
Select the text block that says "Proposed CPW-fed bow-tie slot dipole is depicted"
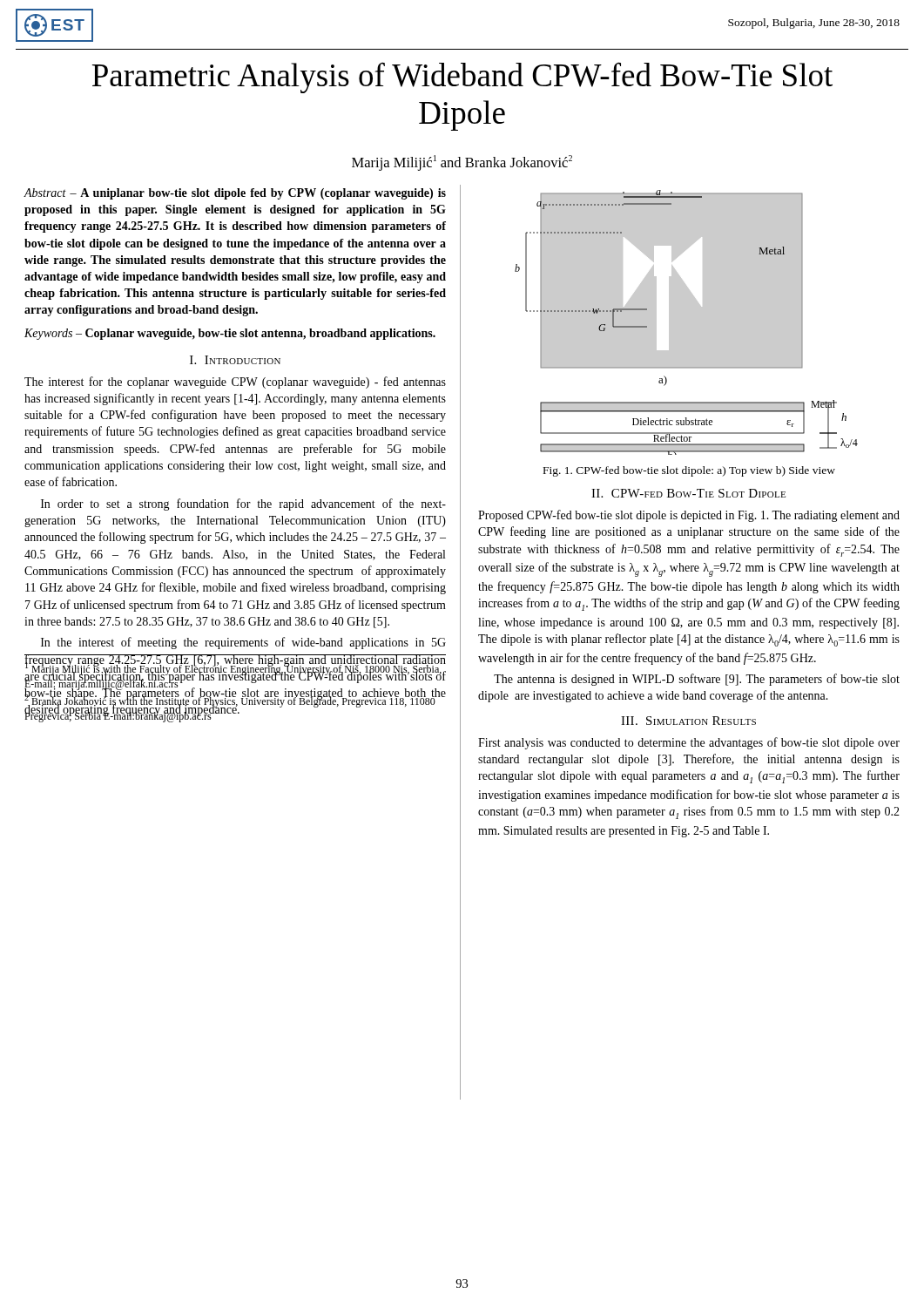(x=689, y=606)
